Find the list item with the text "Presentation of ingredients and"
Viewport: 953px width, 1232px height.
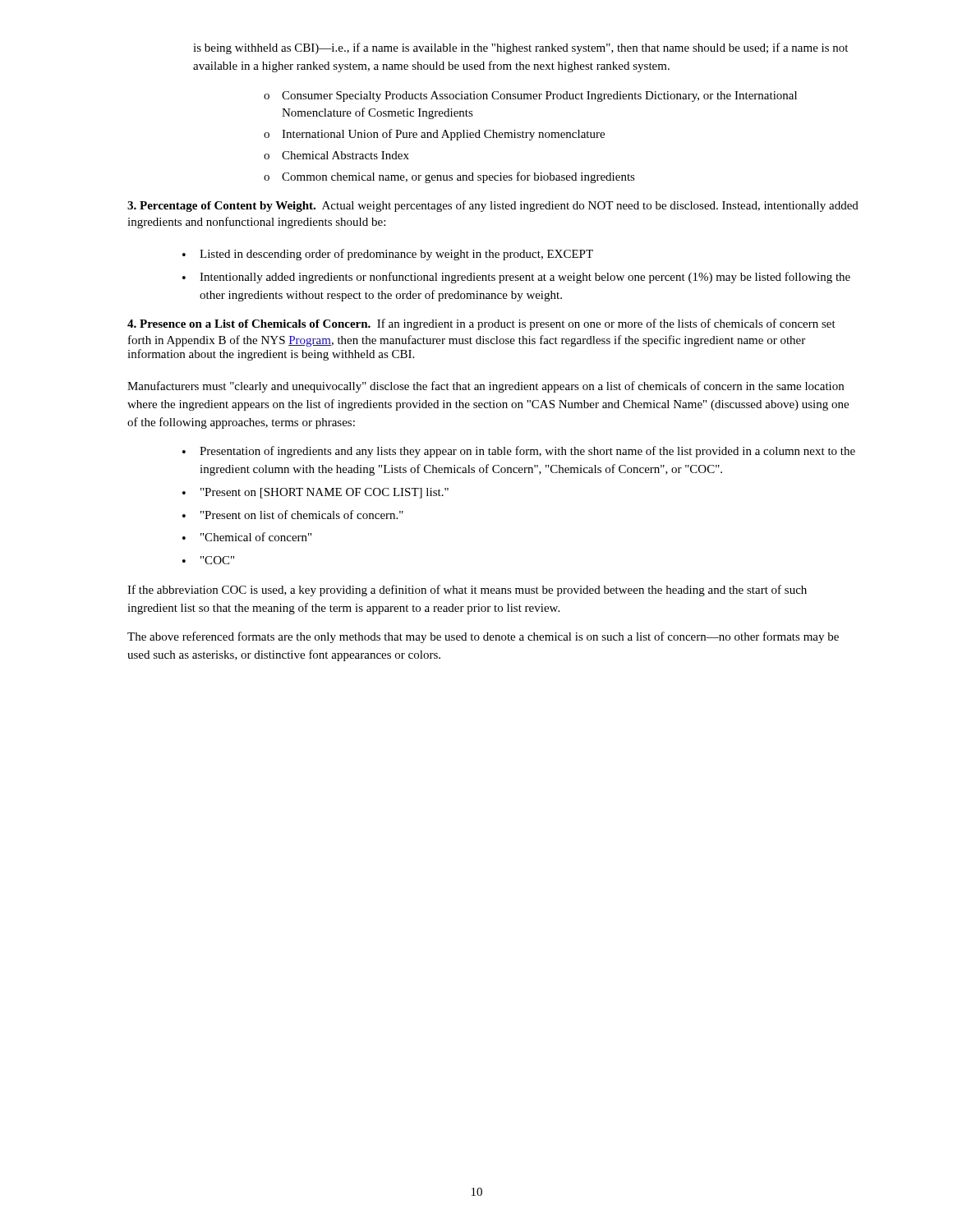click(x=519, y=452)
